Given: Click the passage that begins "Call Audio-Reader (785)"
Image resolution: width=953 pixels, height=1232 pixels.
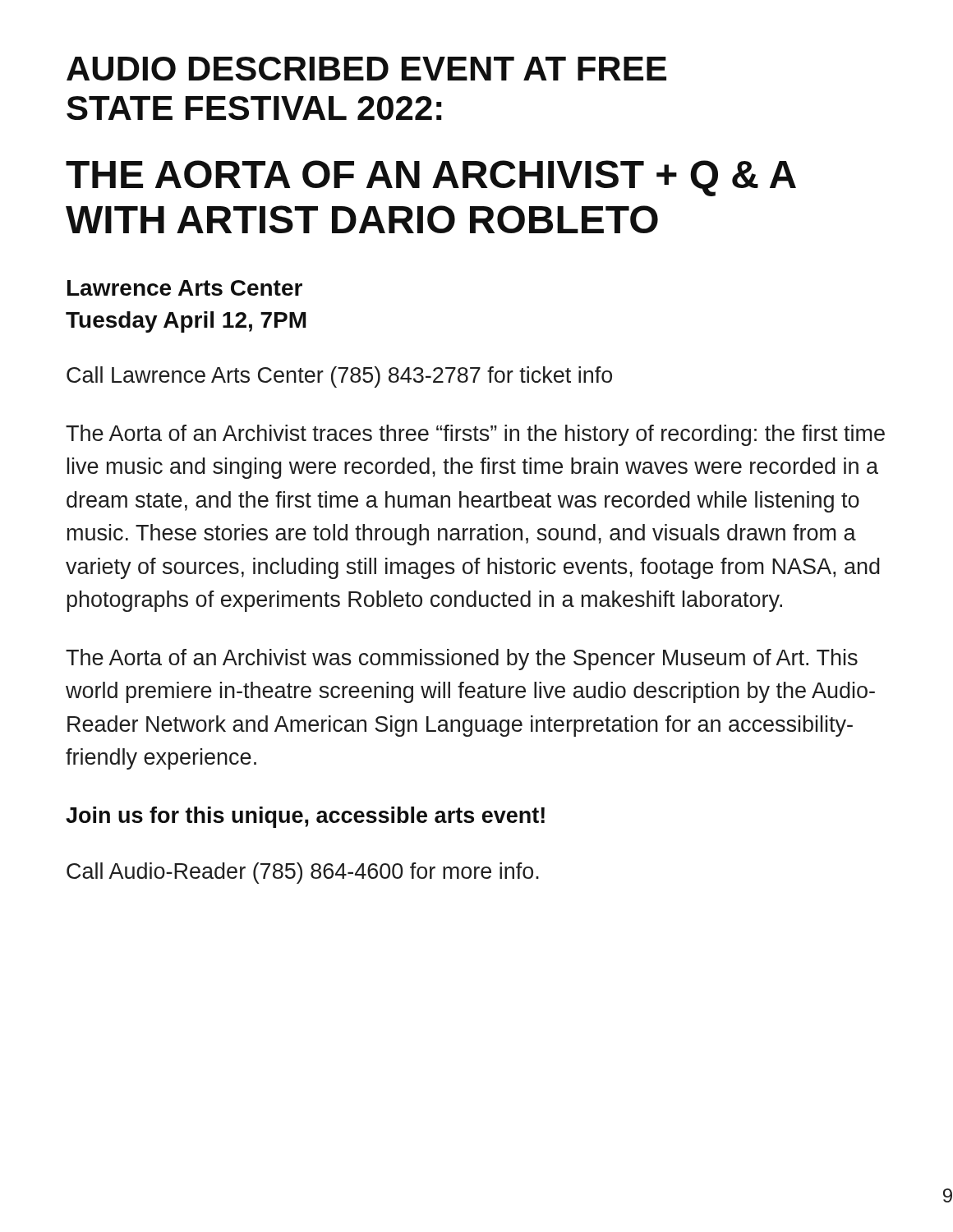Looking at the screenshot, I should (303, 872).
